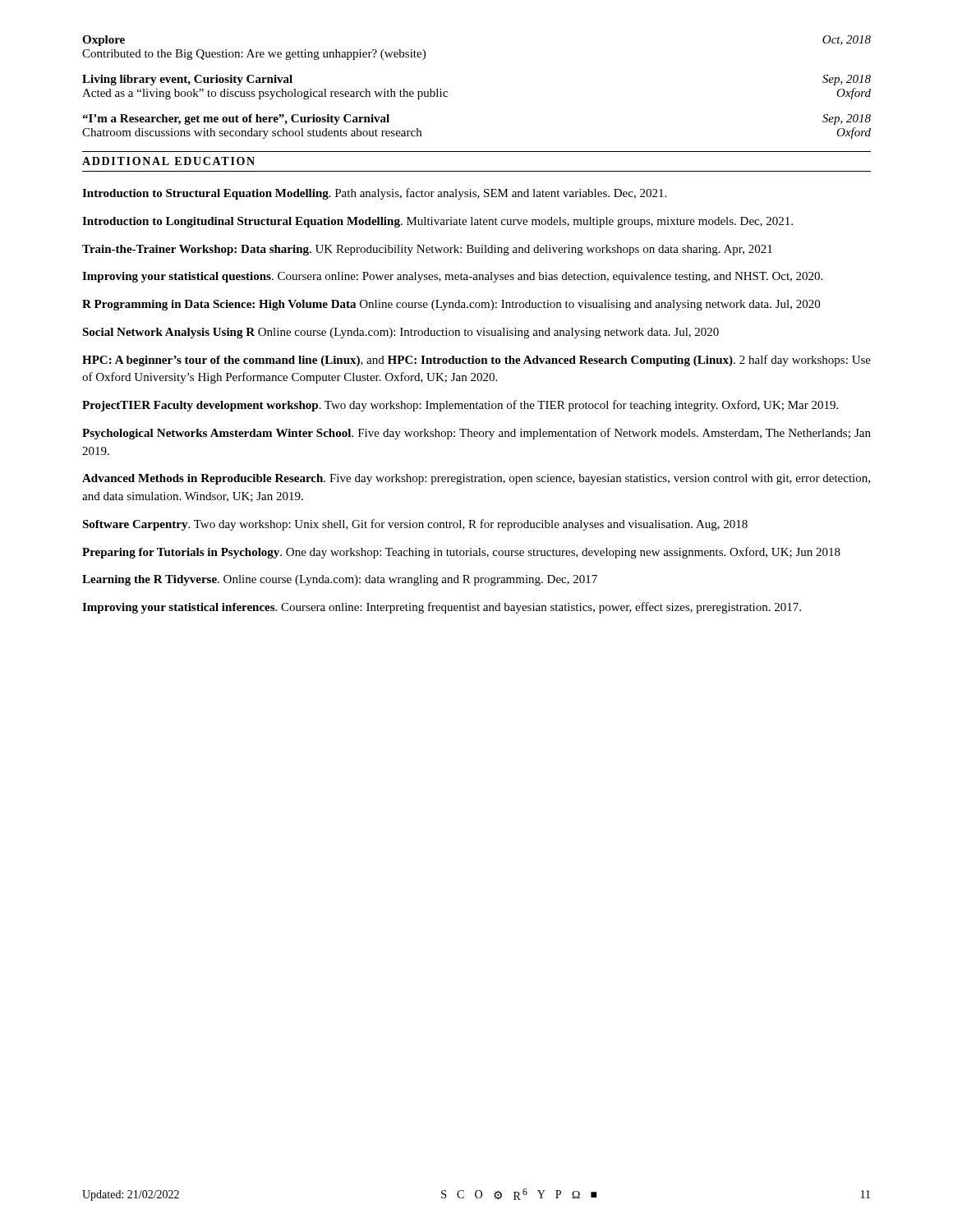
Task: Find the text block with the text "Advanced Methods in Reproducible Research."
Action: point(476,487)
